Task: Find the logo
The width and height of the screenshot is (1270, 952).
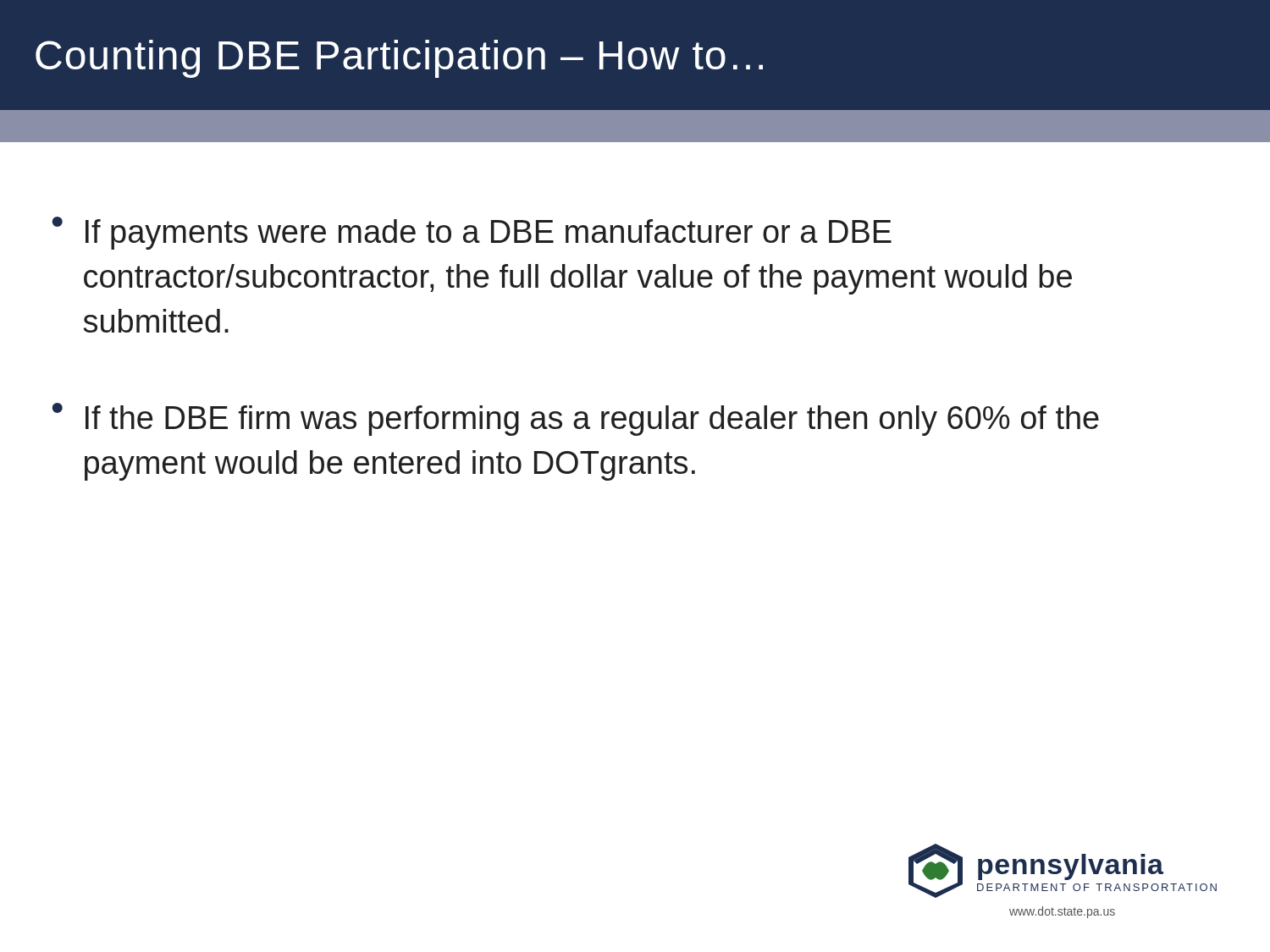Action: point(1062,879)
